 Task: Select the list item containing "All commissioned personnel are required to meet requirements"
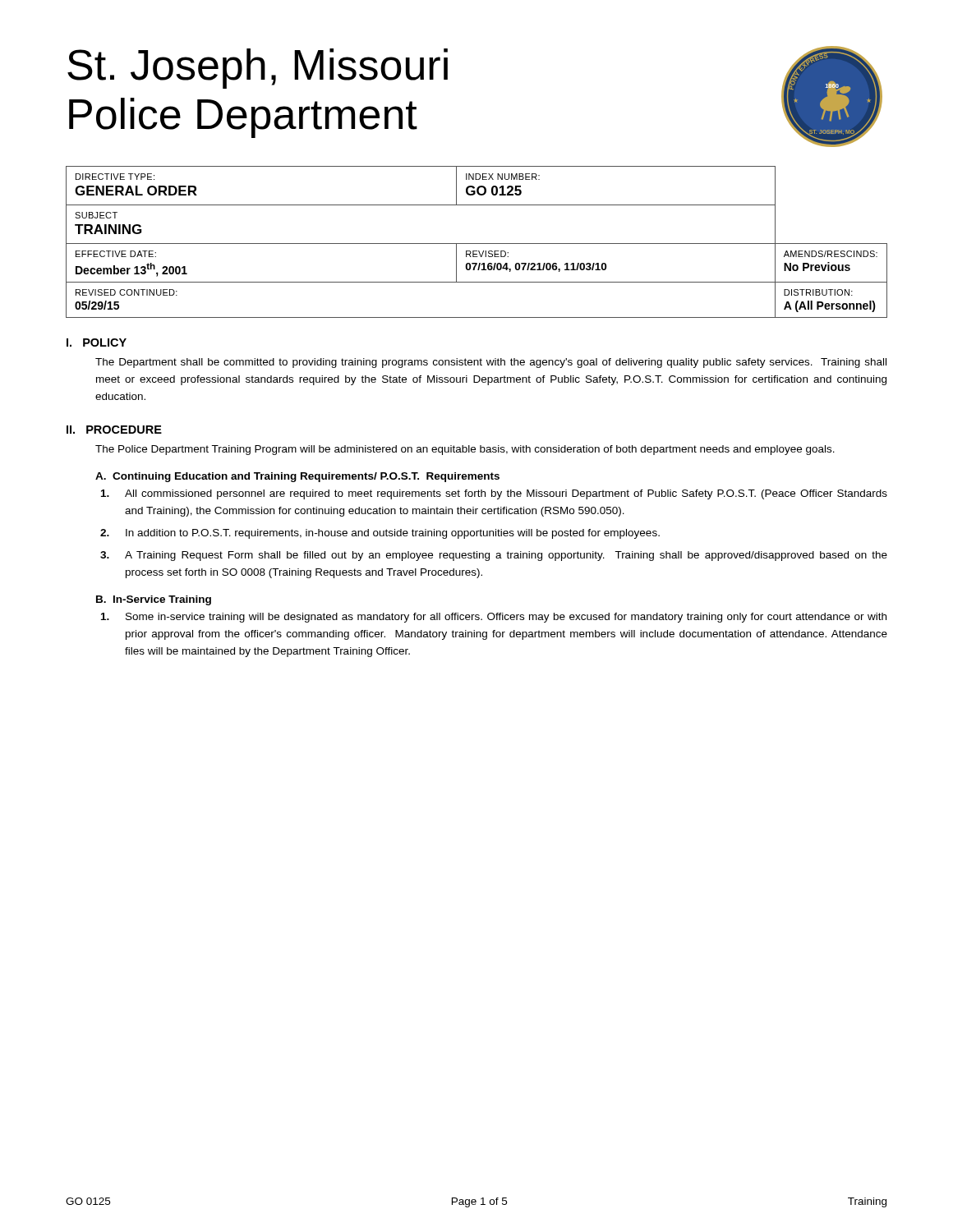(x=506, y=501)
